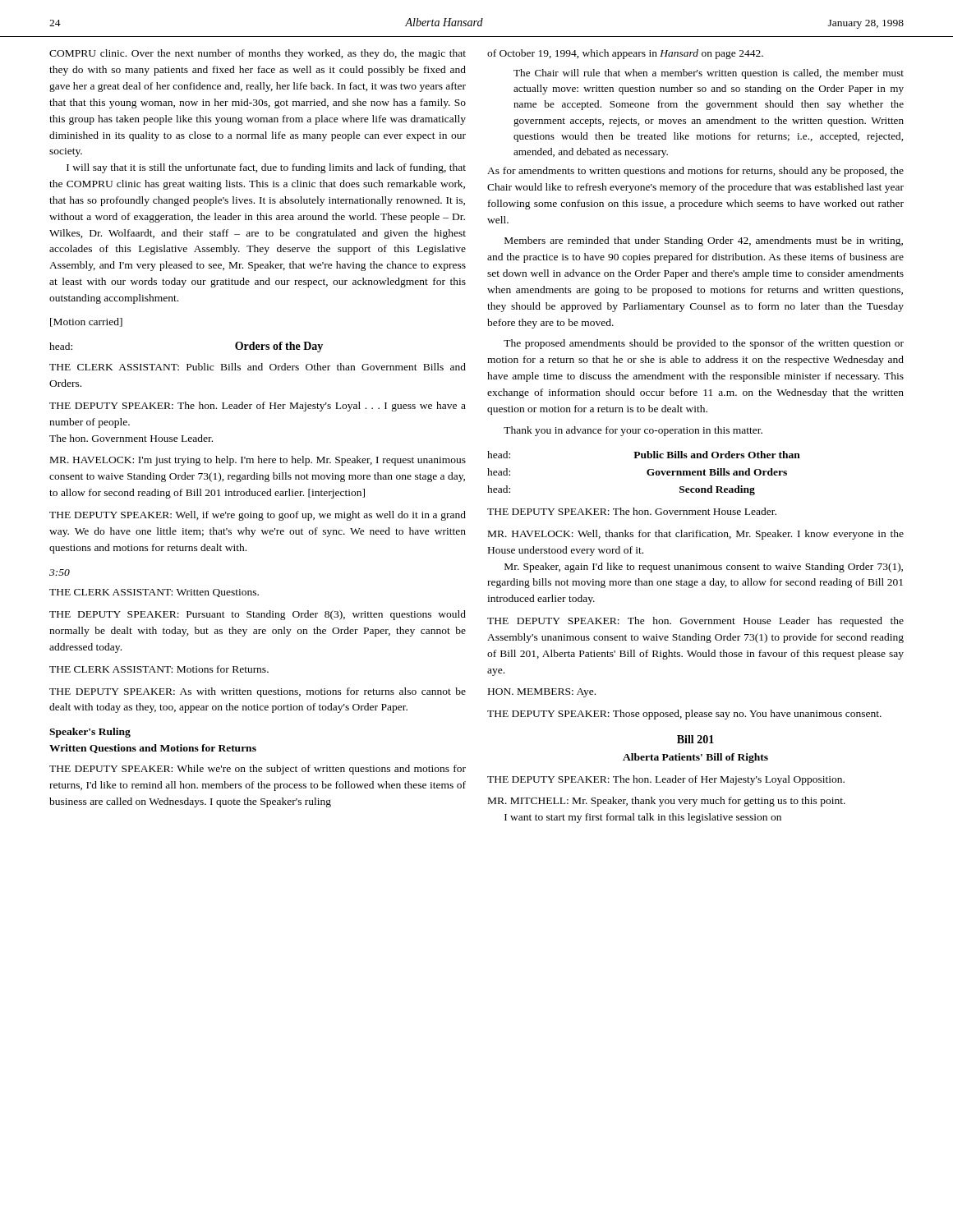The image size is (953, 1232).
Task: Point to the passage starting "Thank you in"
Action: pyautogui.click(x=695, y=430)
